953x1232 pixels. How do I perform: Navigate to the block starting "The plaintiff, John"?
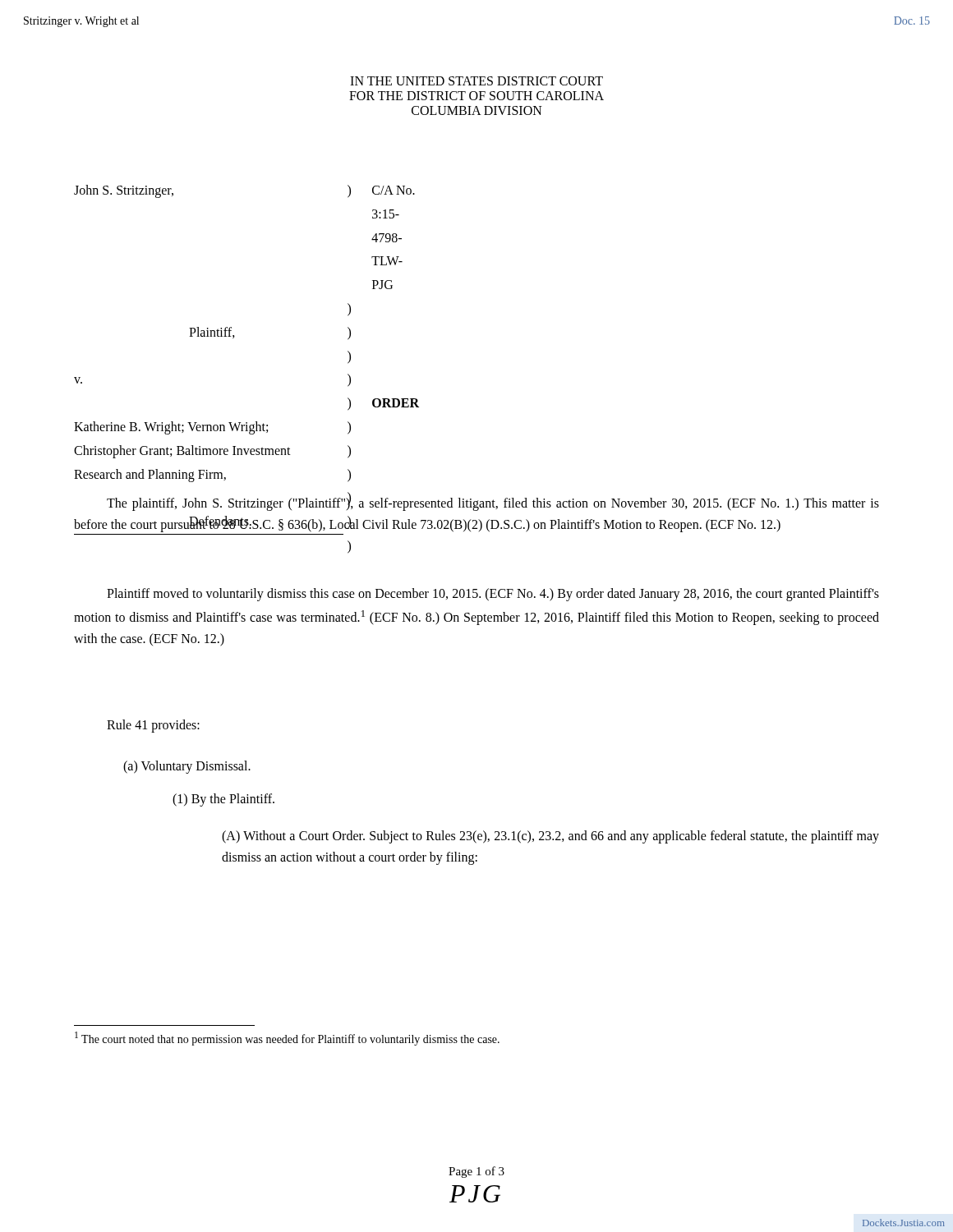(476, 514)
